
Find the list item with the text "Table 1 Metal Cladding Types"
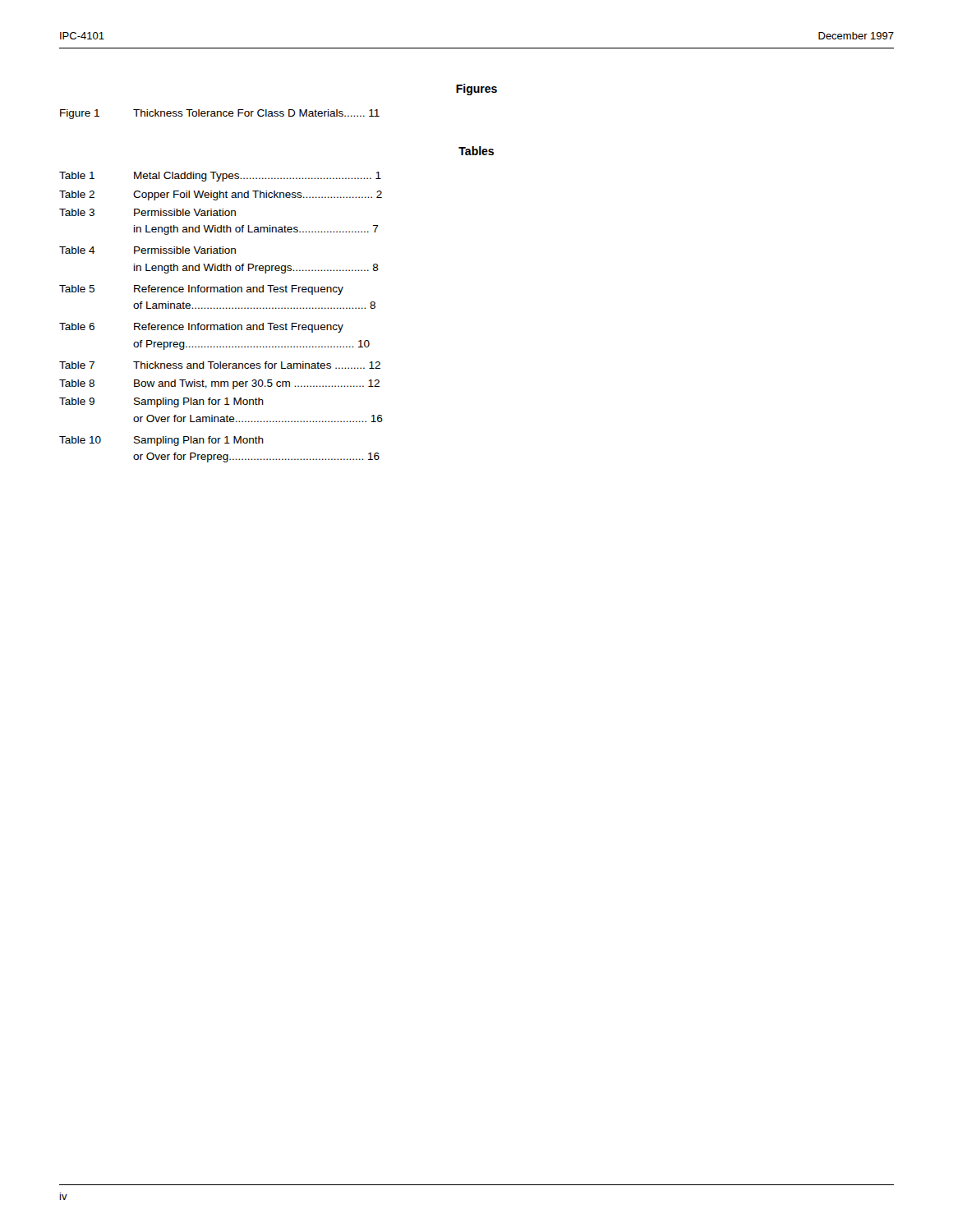coord(220,177)
